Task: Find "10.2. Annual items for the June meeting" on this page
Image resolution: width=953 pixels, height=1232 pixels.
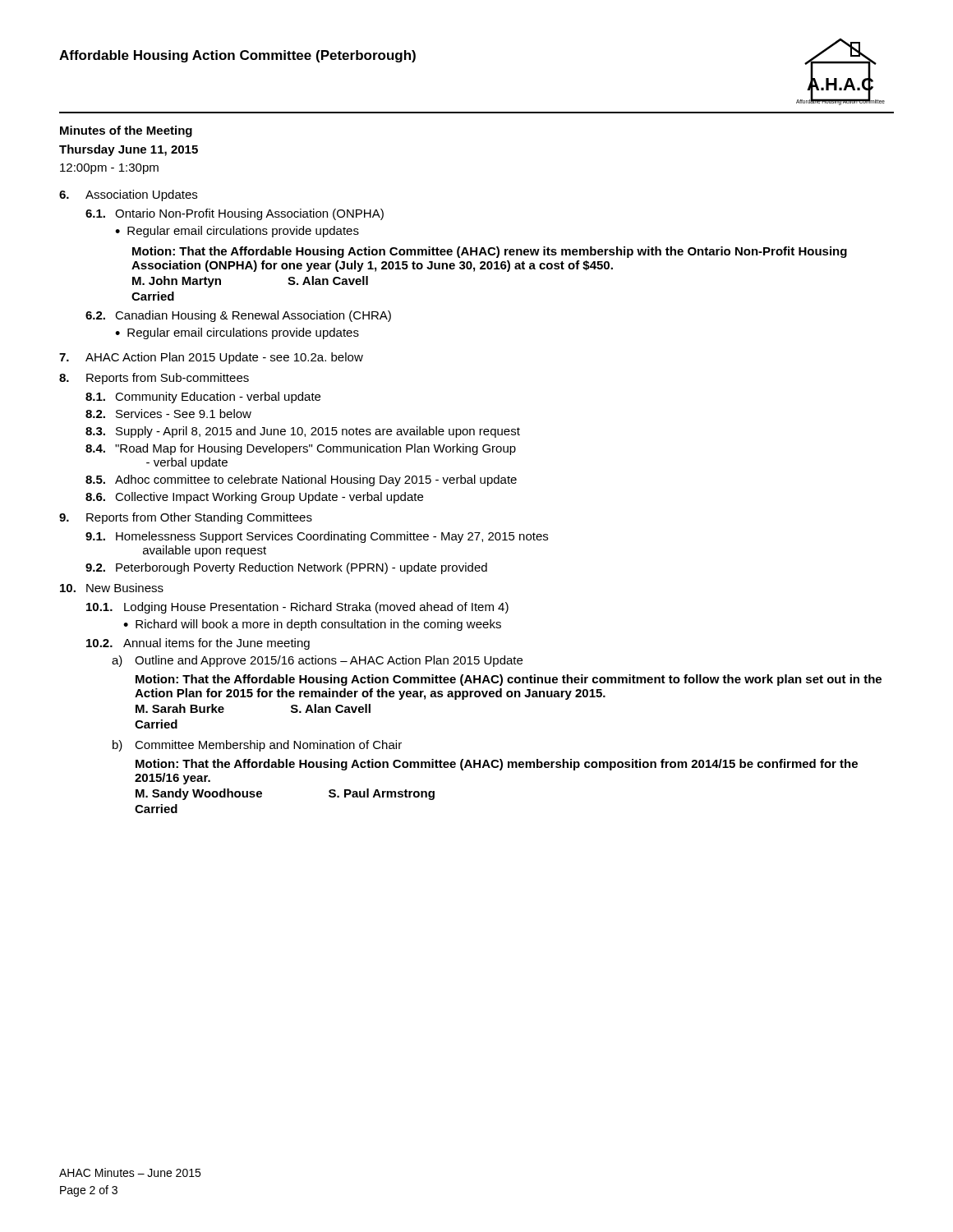Action: tap(198, 643)
